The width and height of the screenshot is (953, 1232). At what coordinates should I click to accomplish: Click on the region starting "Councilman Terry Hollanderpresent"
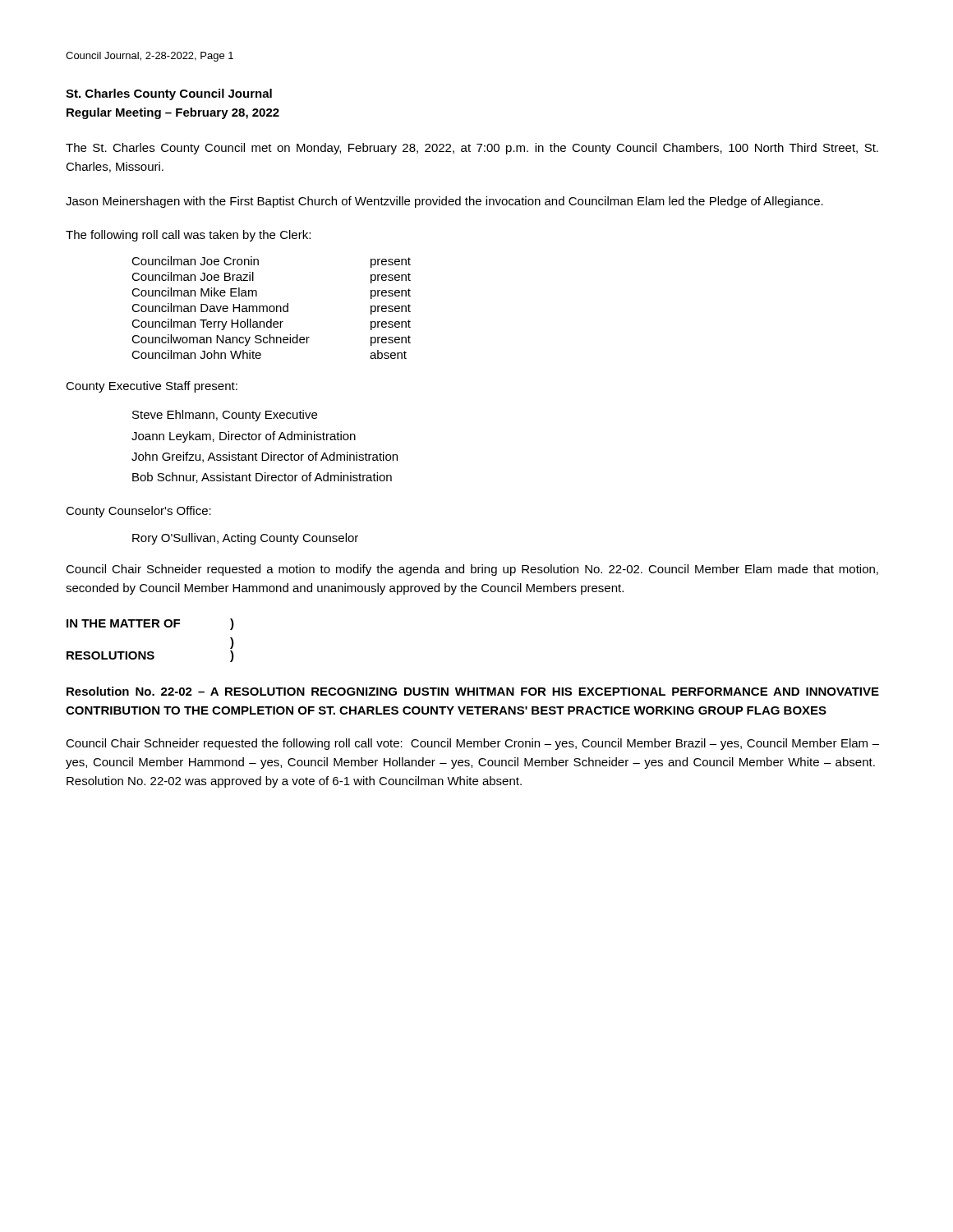click(271, 323)
